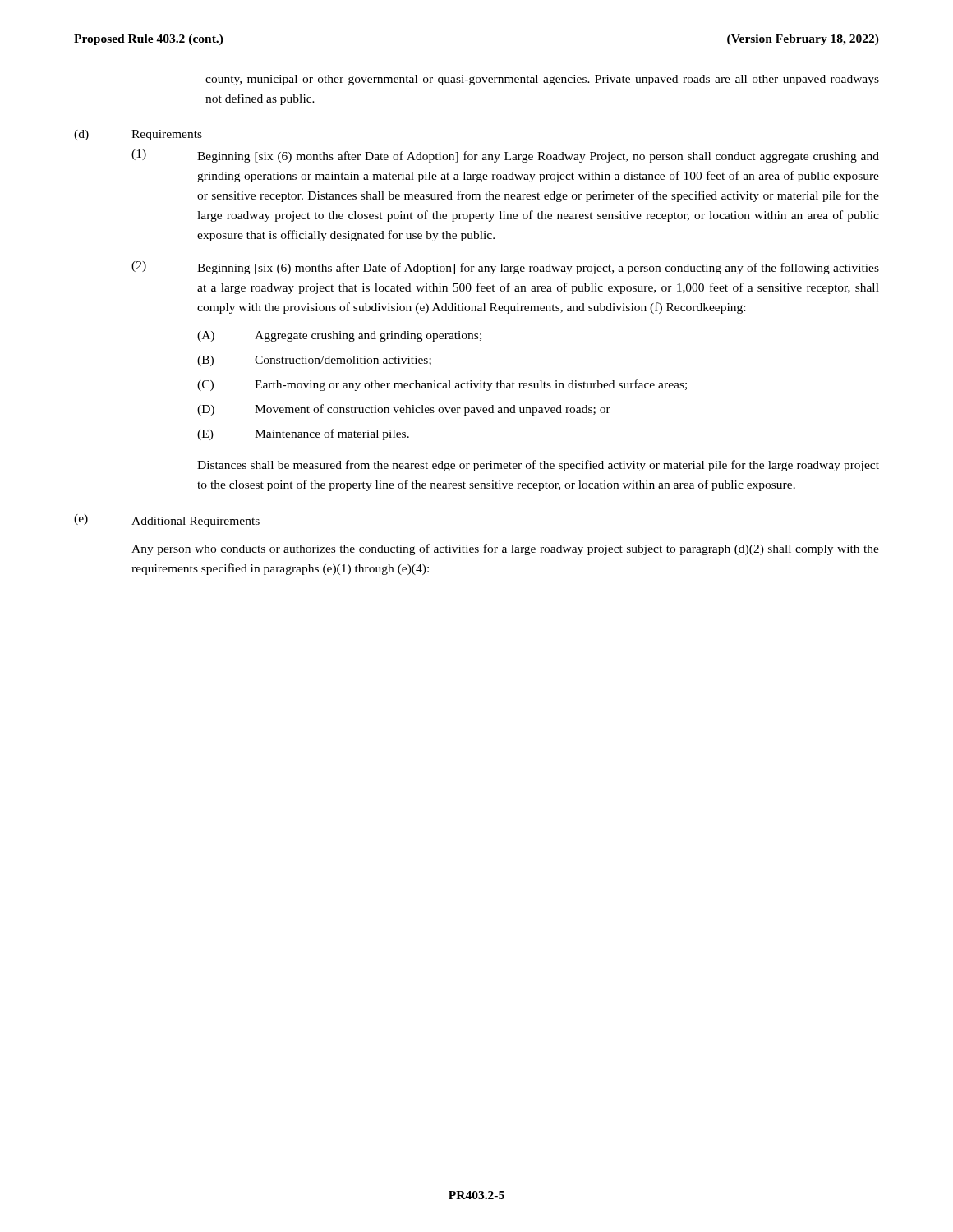Locate the block of text that opens with "(D) Movement of construction vehicles over"
This screenshot has width=953, height=1232.
tap(538, 409)
